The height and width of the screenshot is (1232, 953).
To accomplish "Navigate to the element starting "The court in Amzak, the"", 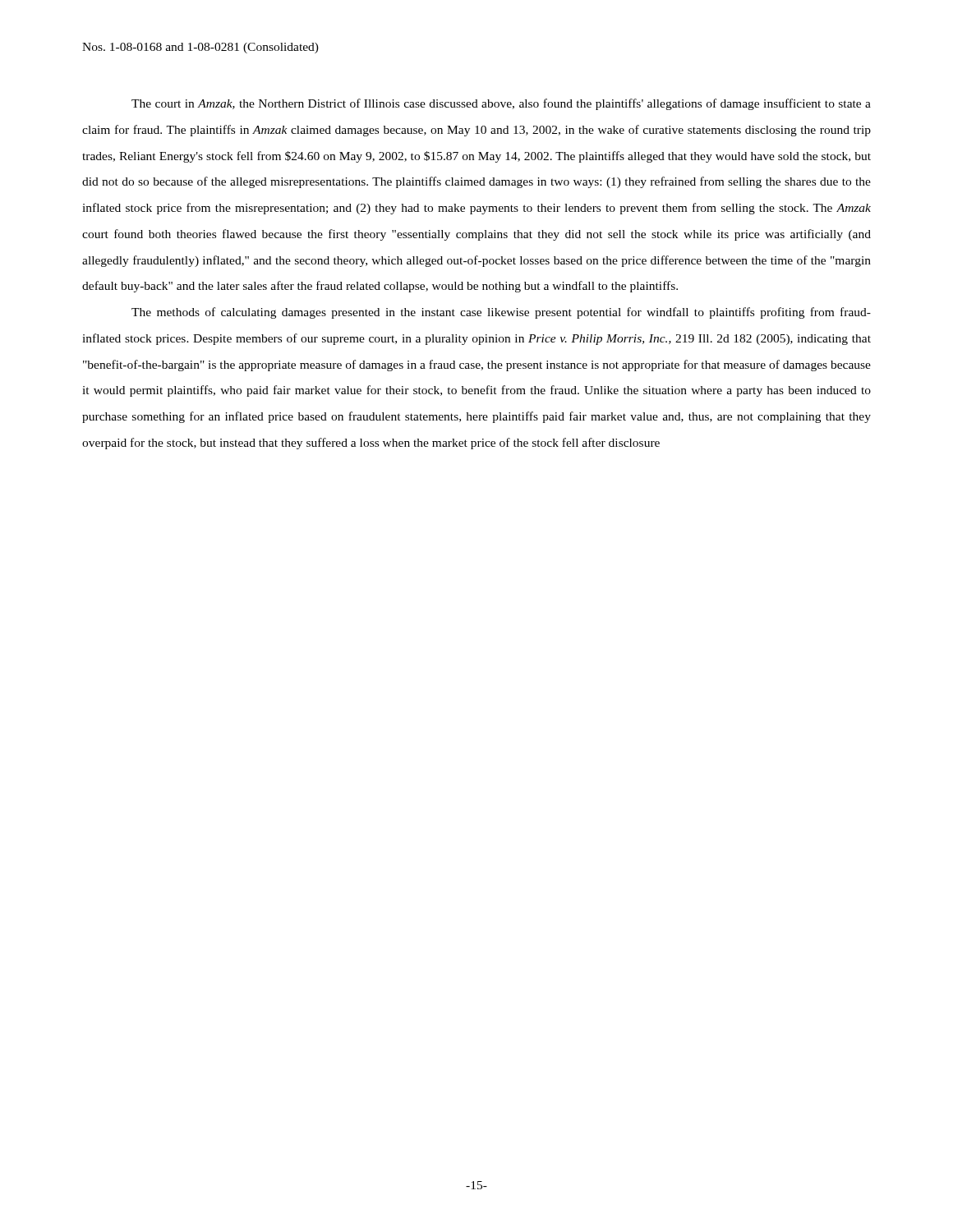I will coord(476,273).
